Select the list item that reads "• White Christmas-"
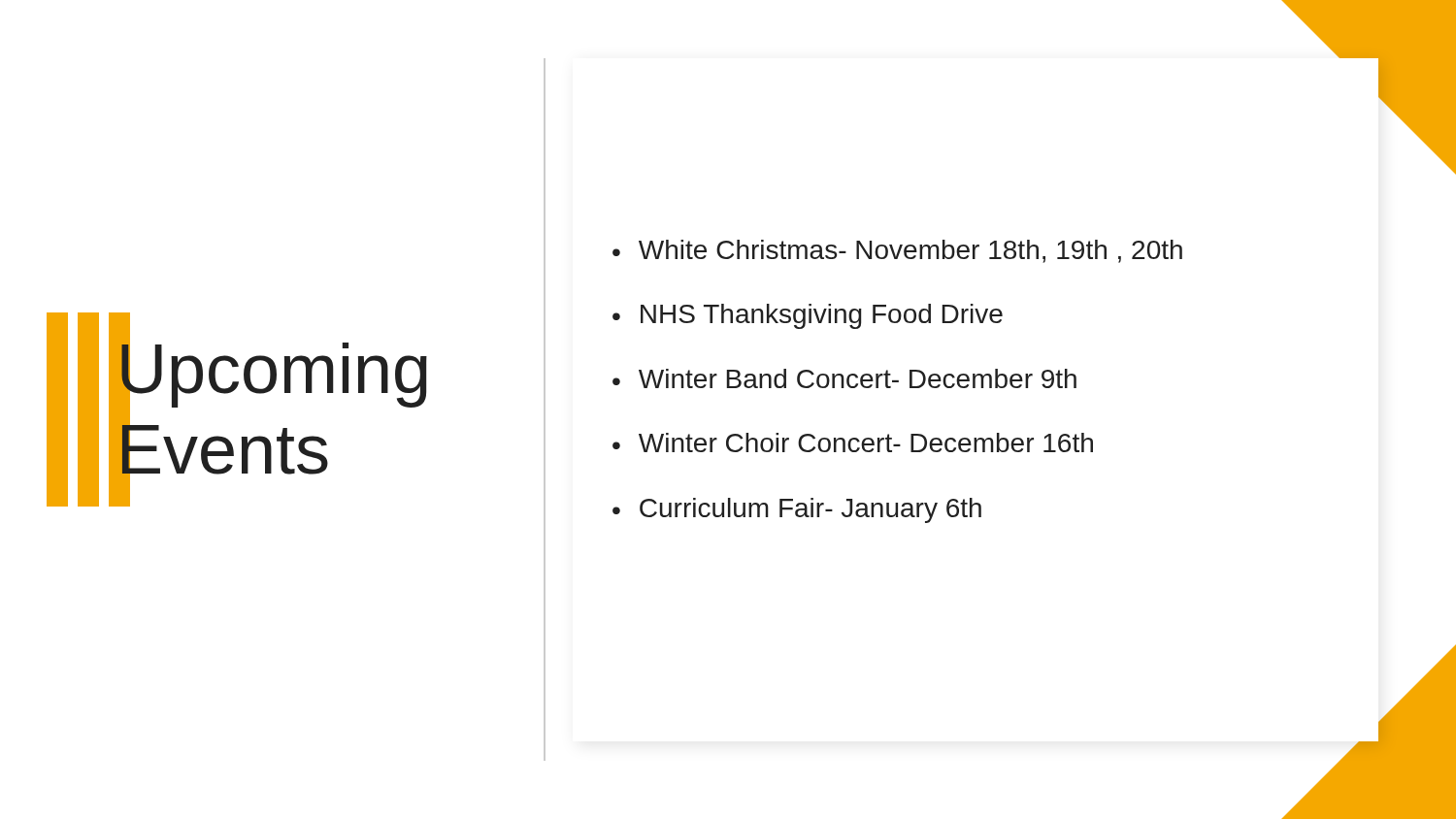 898,252
